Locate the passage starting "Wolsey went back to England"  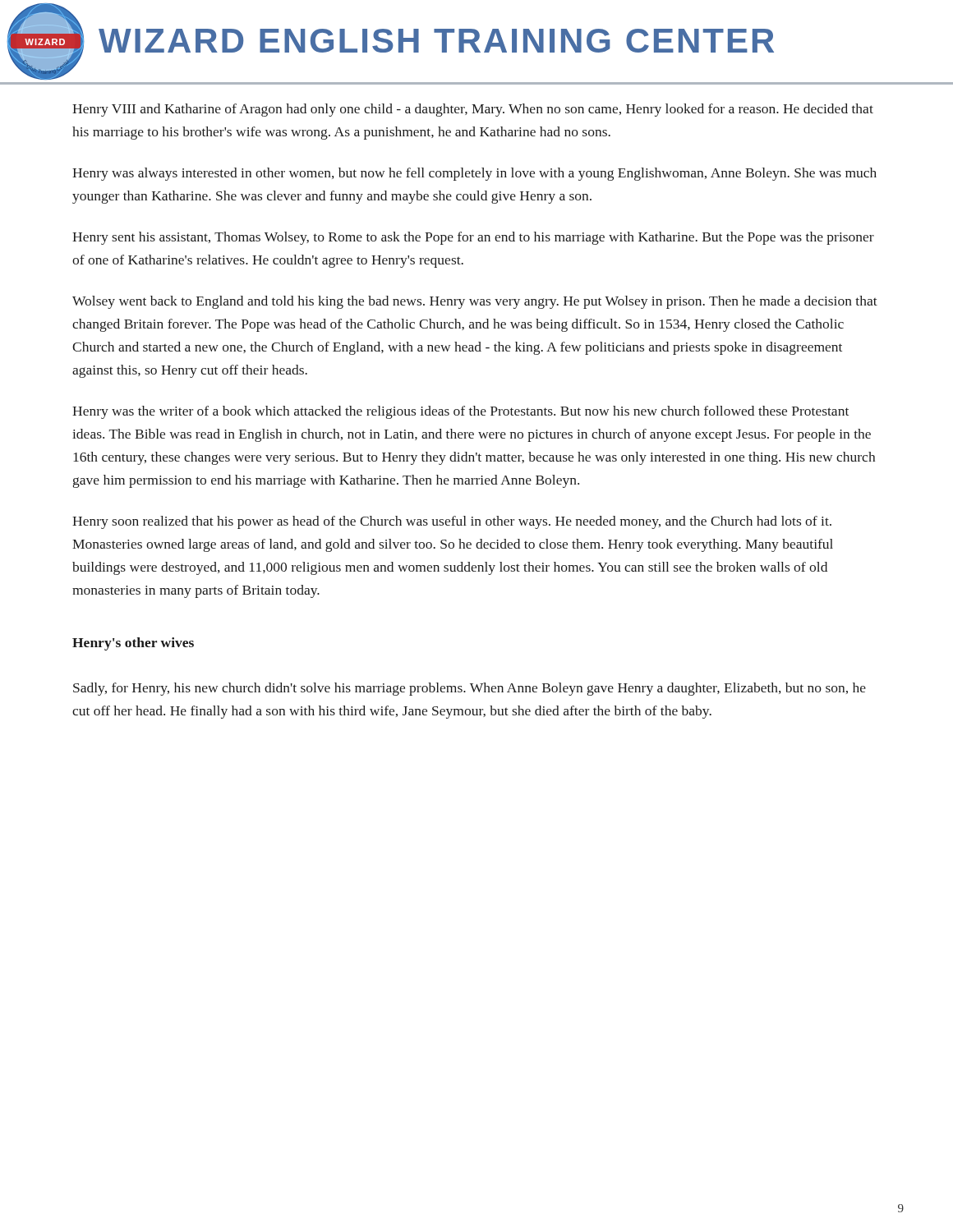pyautogui.click(x=475, y=335)
